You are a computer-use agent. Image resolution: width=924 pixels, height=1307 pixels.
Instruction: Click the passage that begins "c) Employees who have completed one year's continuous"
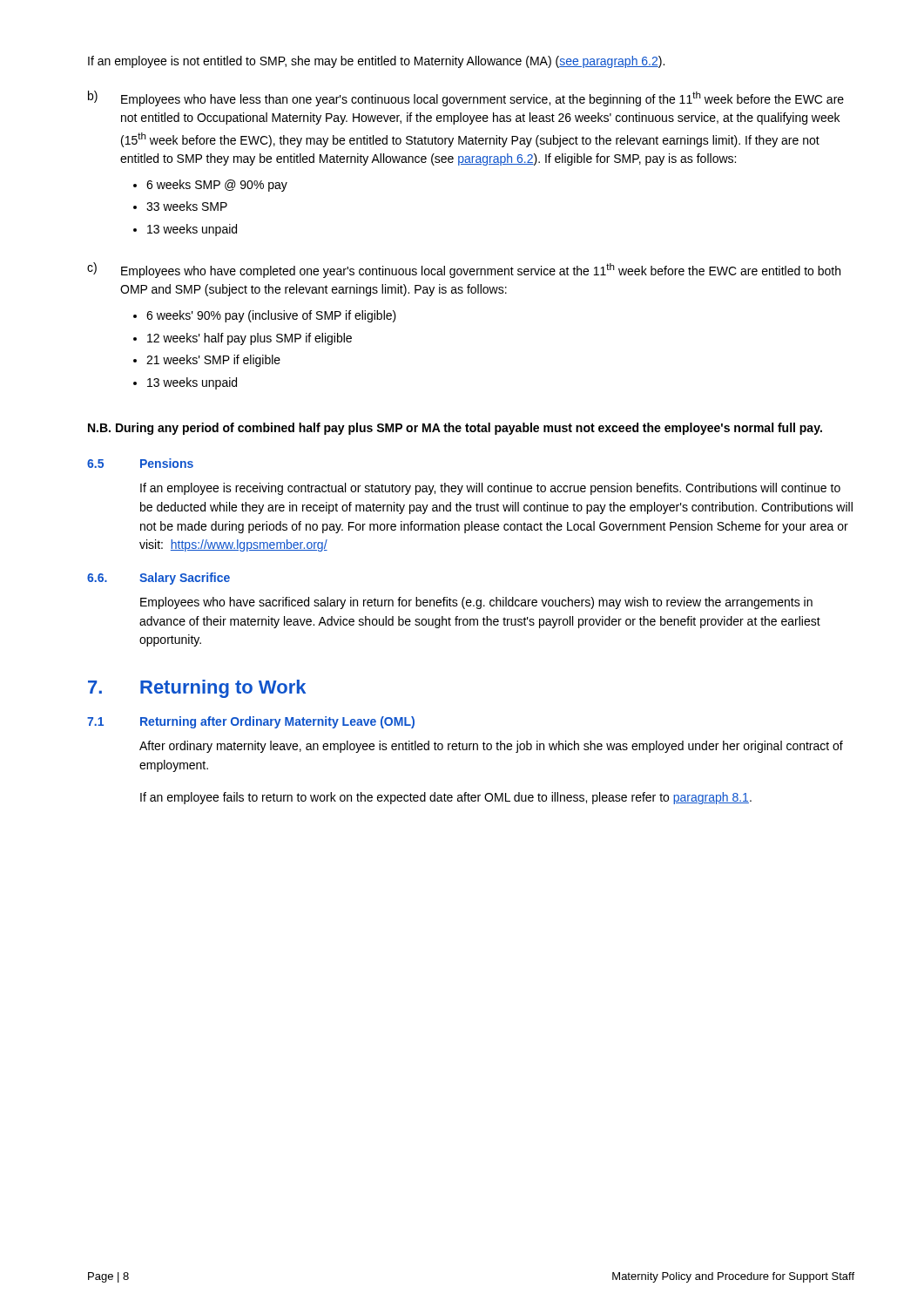pos(464,270)
